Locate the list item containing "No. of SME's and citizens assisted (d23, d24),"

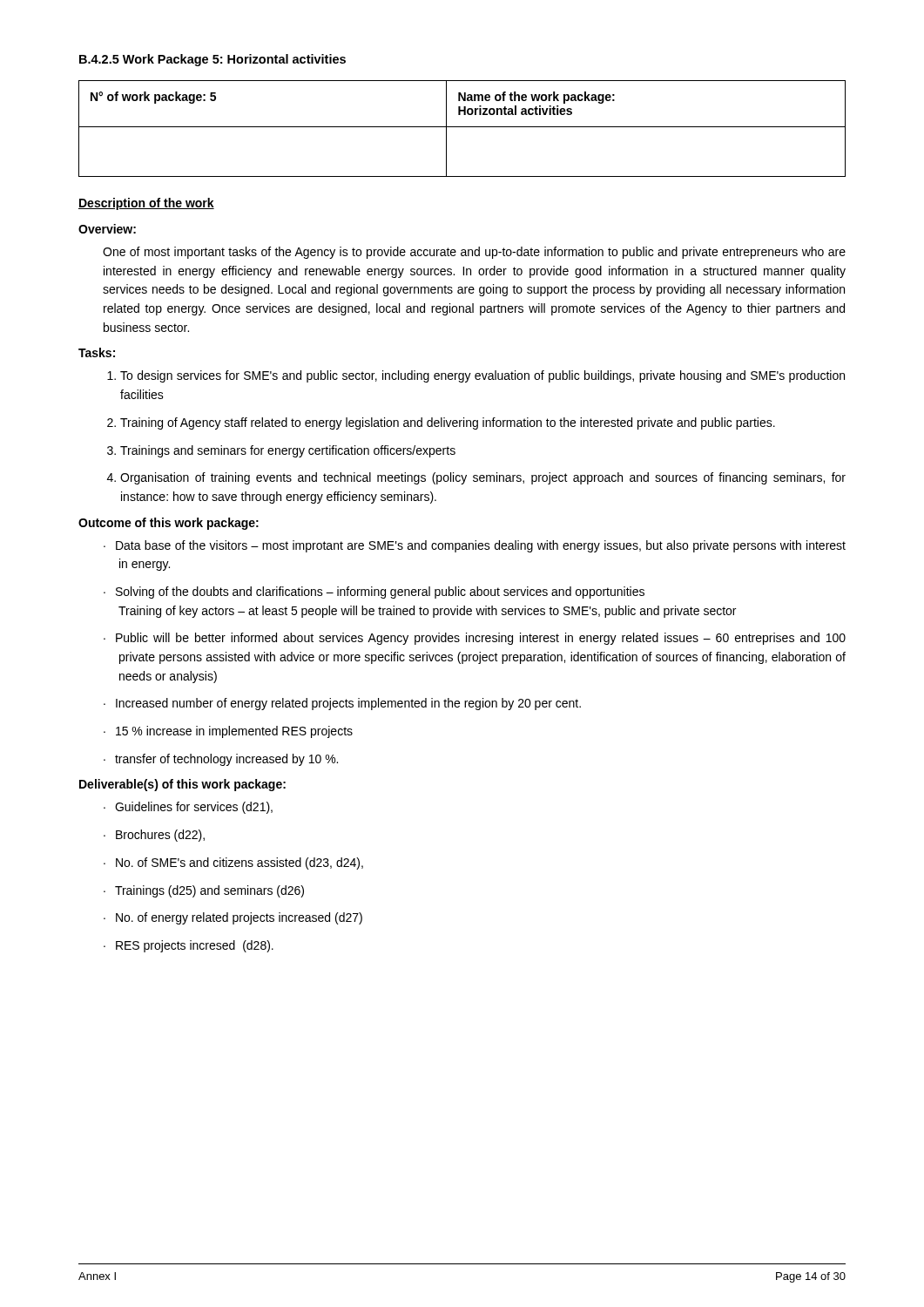click(x=233, y=863)
